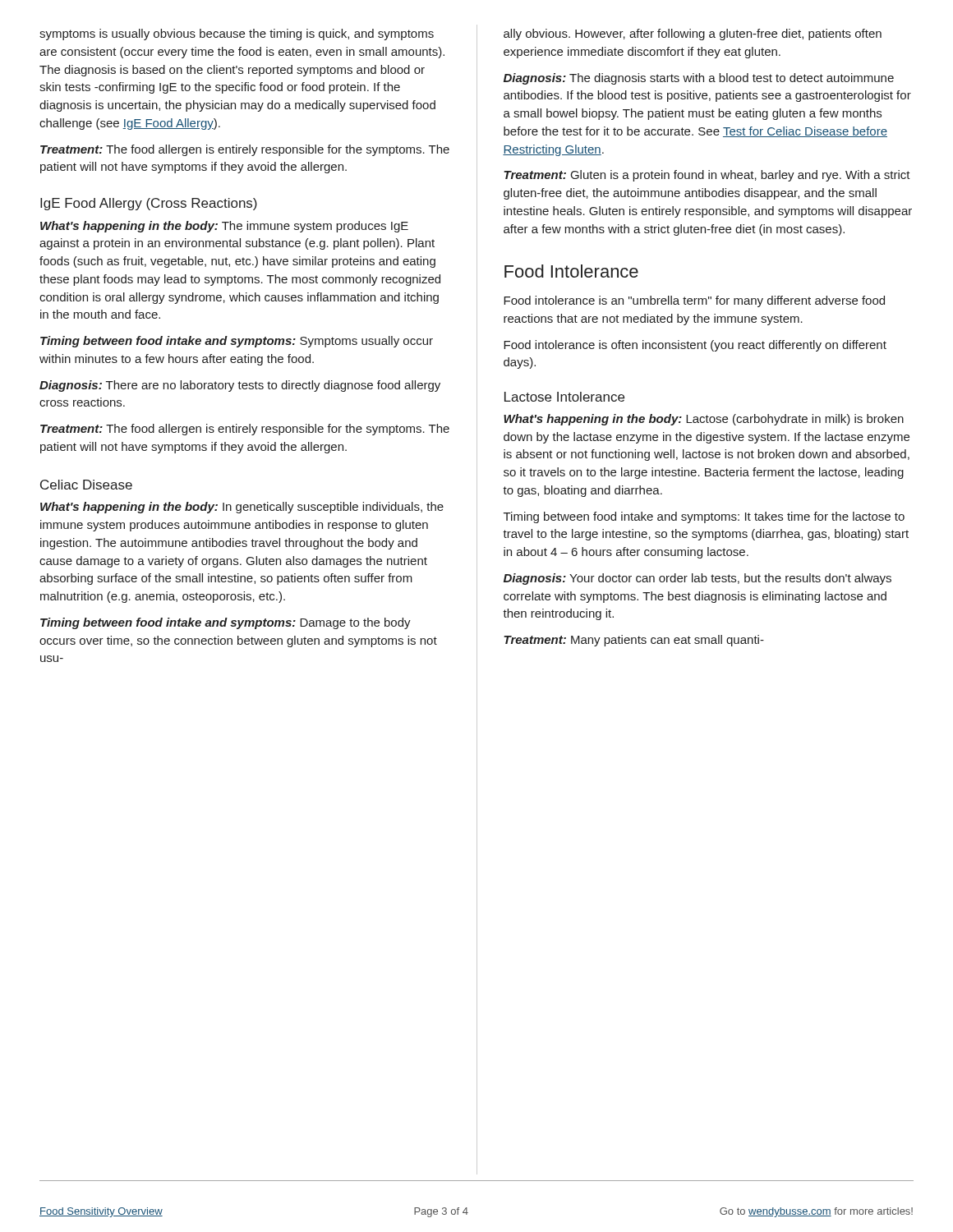953x1232 pixels.
Task: Find the block on this page that starts "Diagnosis: The diagnosis starts with a blood"
Action: [708, 113]
